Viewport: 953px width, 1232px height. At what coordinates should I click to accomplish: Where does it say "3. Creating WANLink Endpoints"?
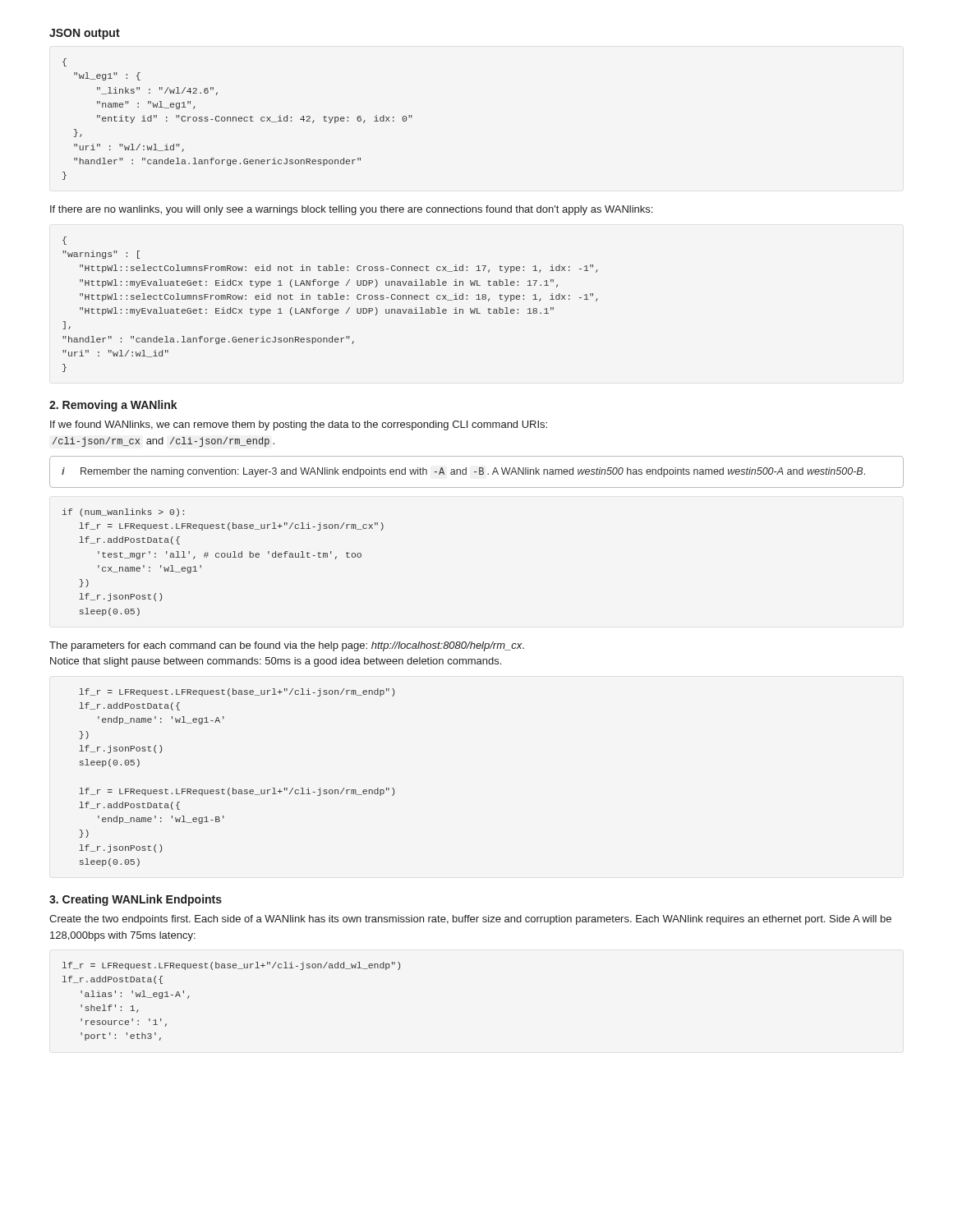pos(136,900)
